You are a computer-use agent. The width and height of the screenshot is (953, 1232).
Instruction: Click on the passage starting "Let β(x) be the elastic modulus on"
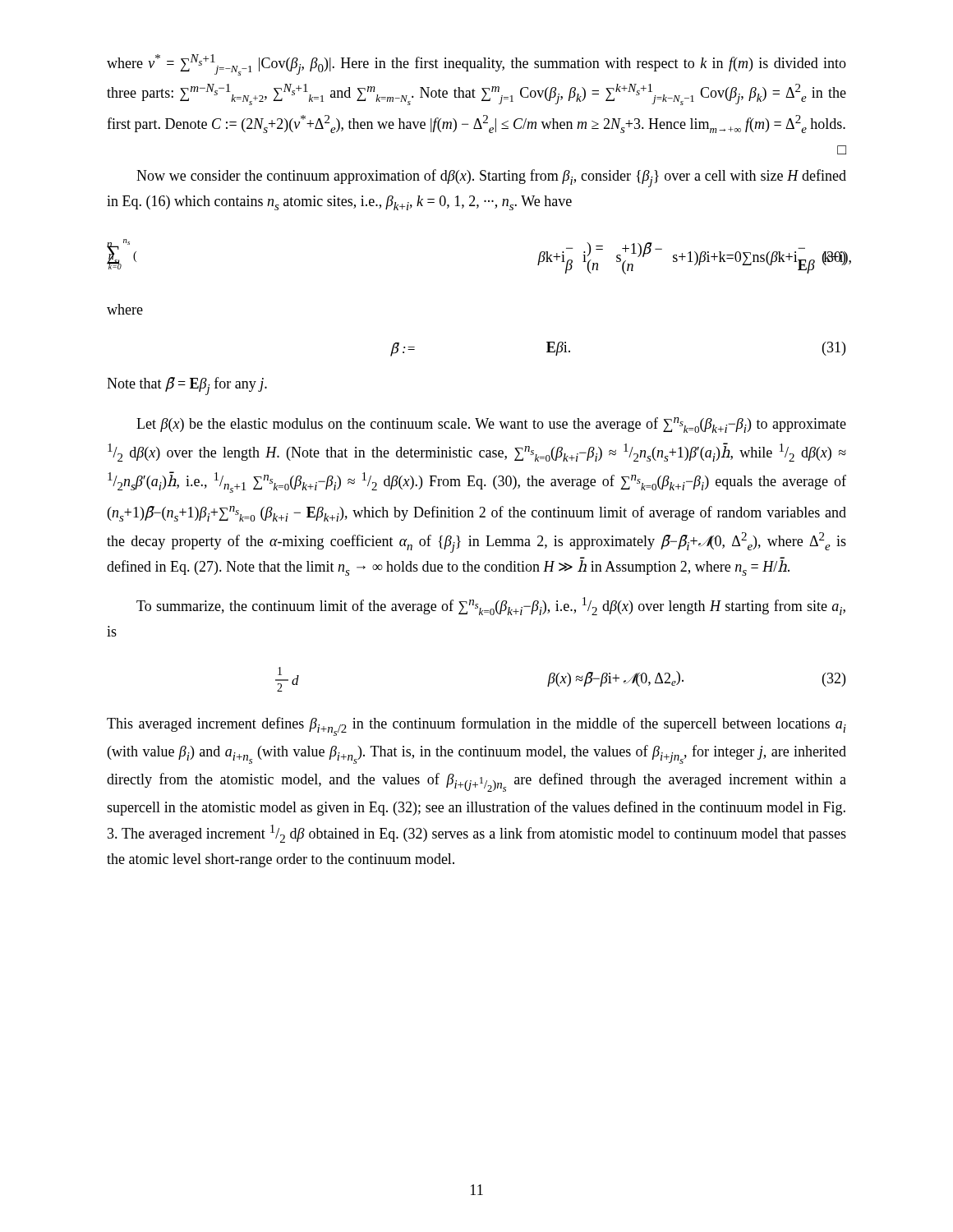click(x=476, y=495)
